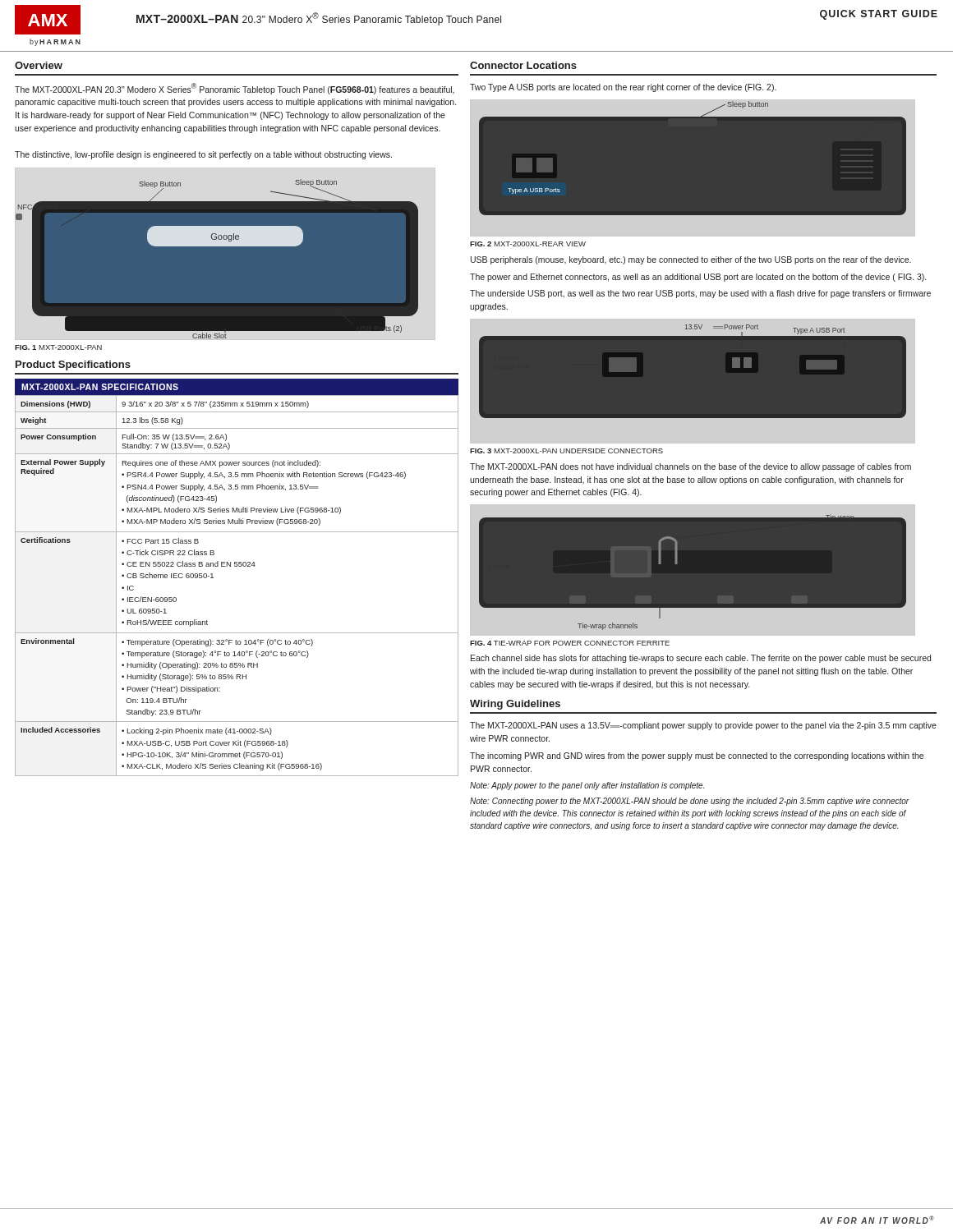This screenshot has height=1232, width=953.
Task: Where is the passage that starts "Two Type A USB ports"?
Action: pyautogui.click(x=623, y=87)
